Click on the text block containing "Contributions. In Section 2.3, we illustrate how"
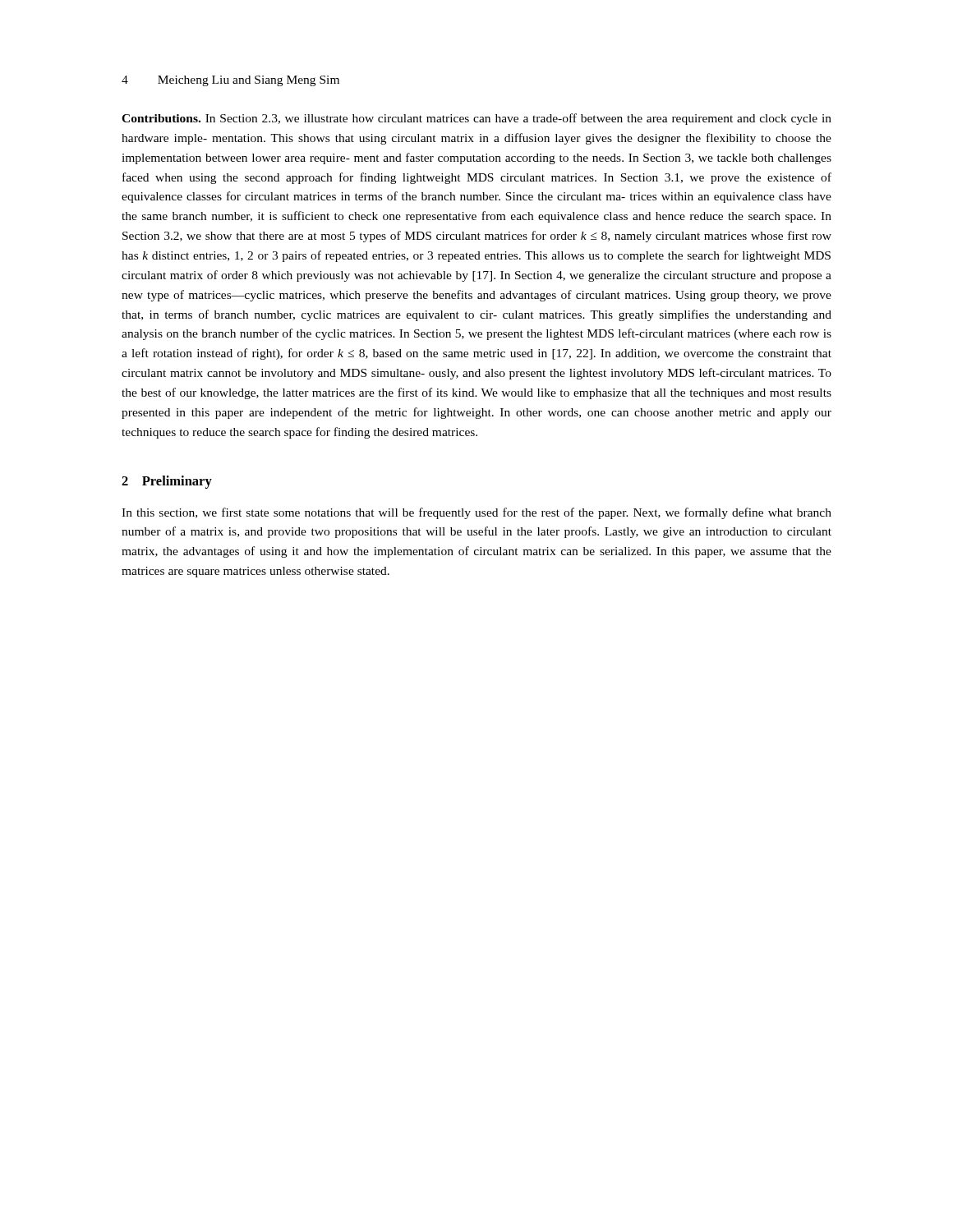Screen dimensions: 1232x953 click(476, 275)
